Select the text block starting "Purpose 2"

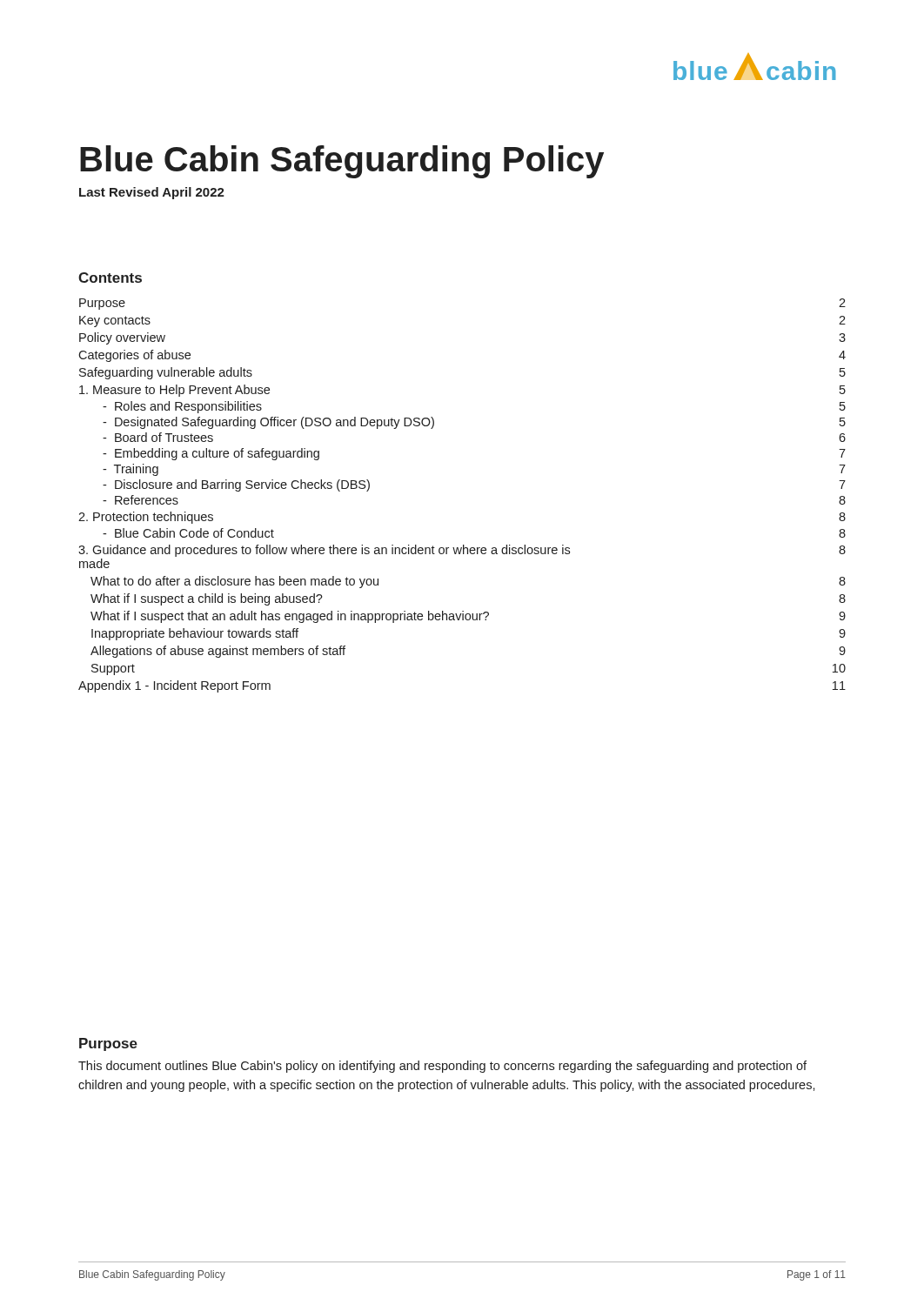(x=99, y=304)
